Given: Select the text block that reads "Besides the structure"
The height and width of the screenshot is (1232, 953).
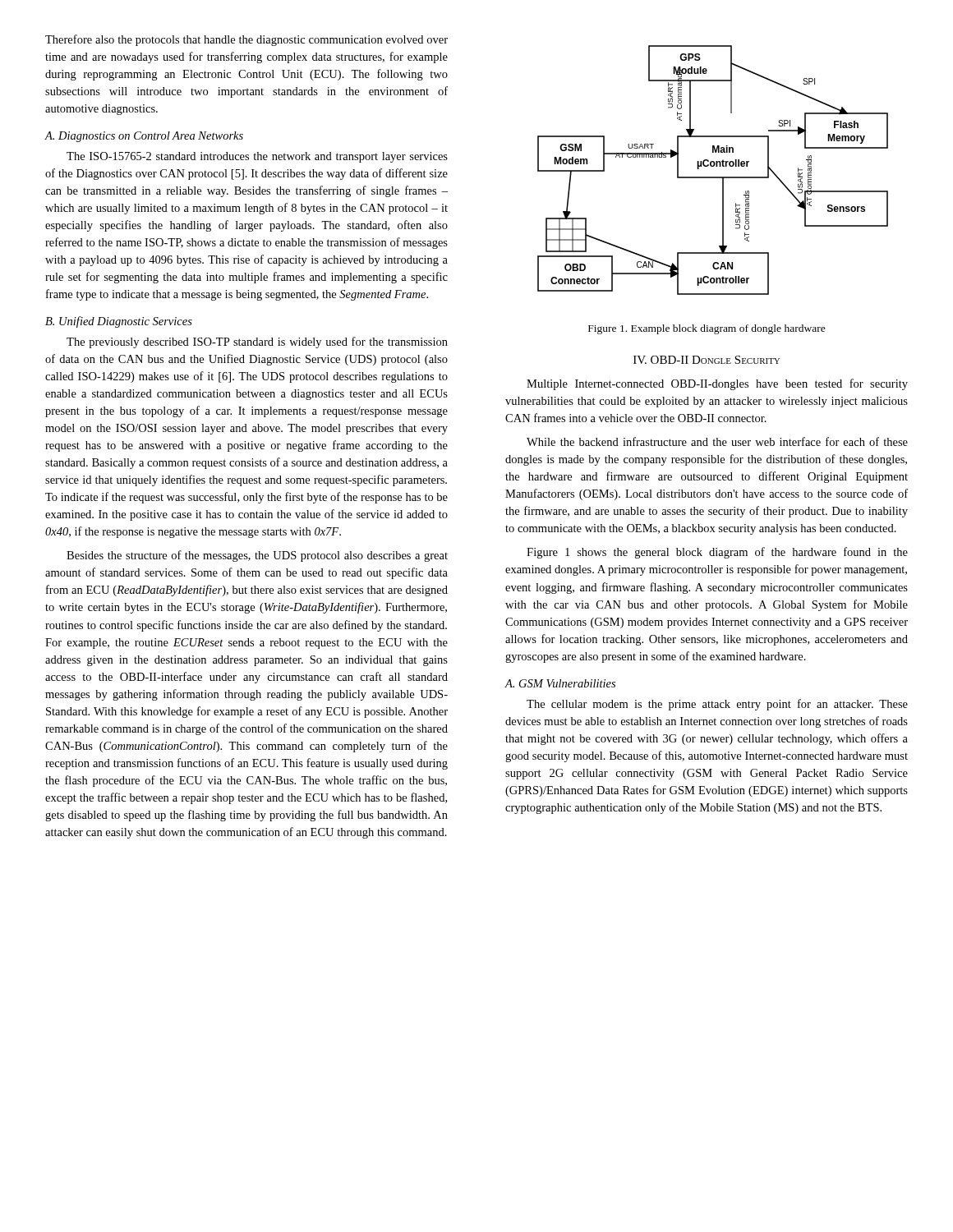Looking at the screenshot, I should (246, 694).
